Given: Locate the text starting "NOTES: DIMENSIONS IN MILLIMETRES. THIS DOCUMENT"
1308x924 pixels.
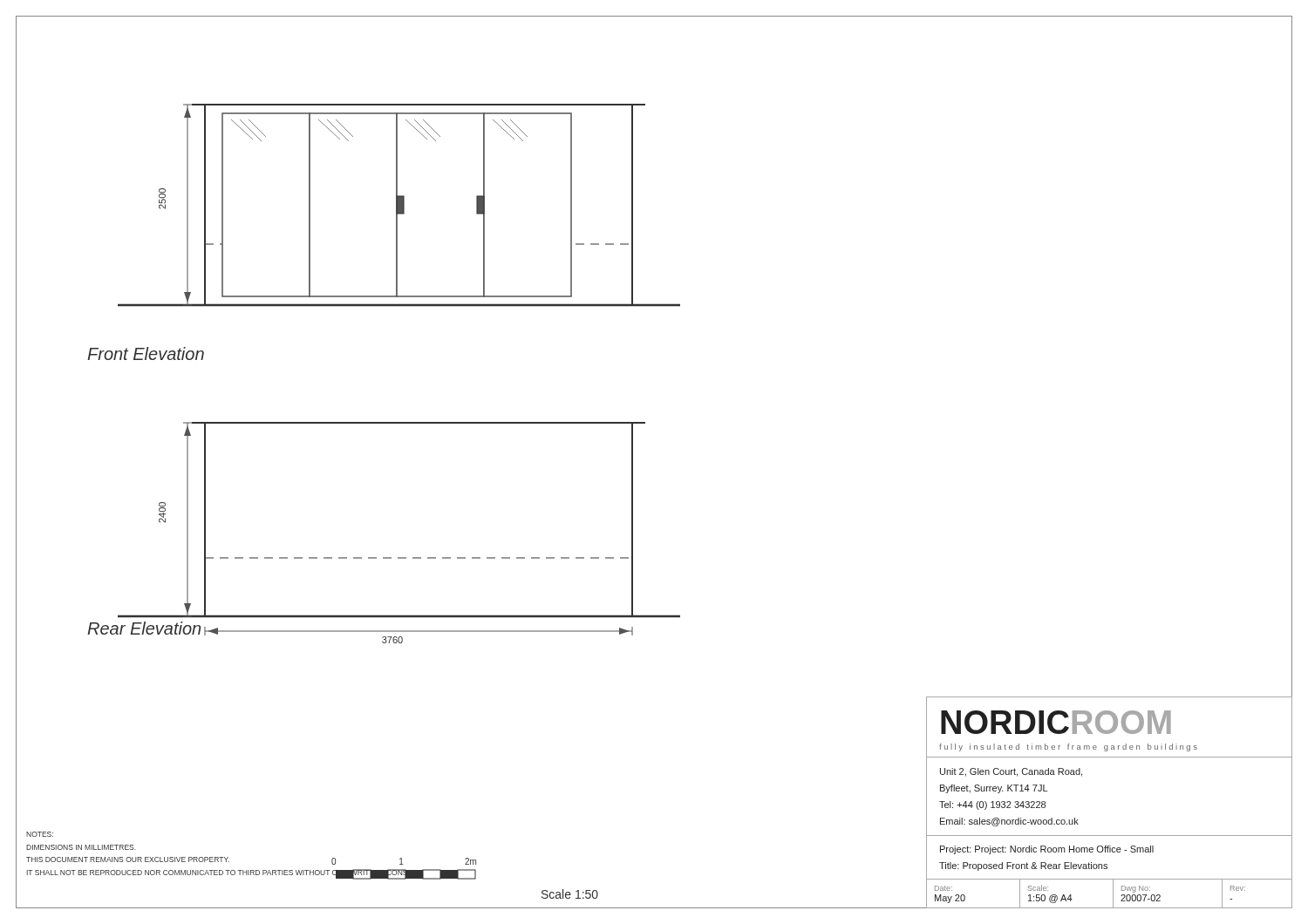Looking at the screenshot, I should (x=225, y=853).
